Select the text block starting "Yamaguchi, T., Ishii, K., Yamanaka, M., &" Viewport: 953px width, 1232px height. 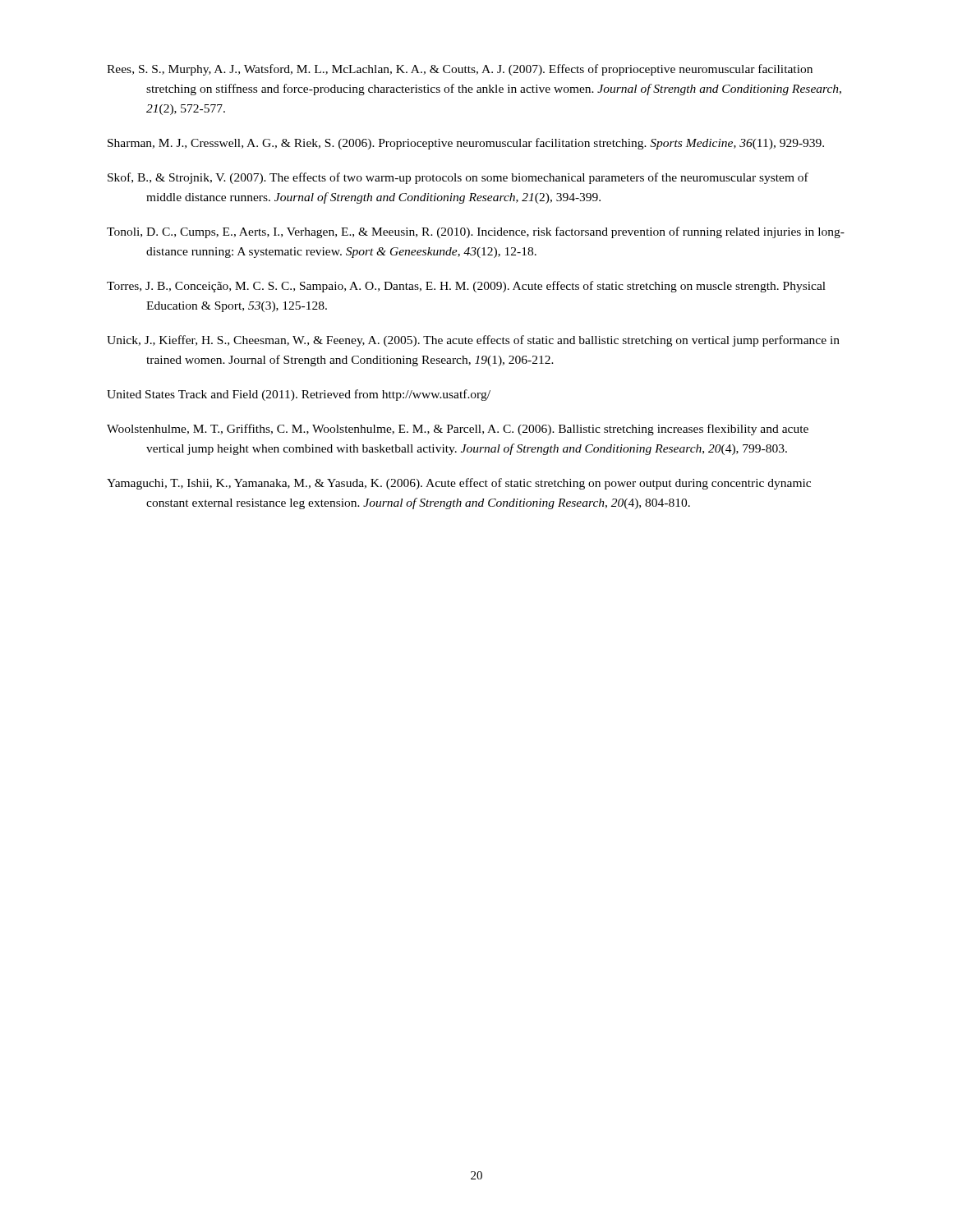click(x=459, y=493)
